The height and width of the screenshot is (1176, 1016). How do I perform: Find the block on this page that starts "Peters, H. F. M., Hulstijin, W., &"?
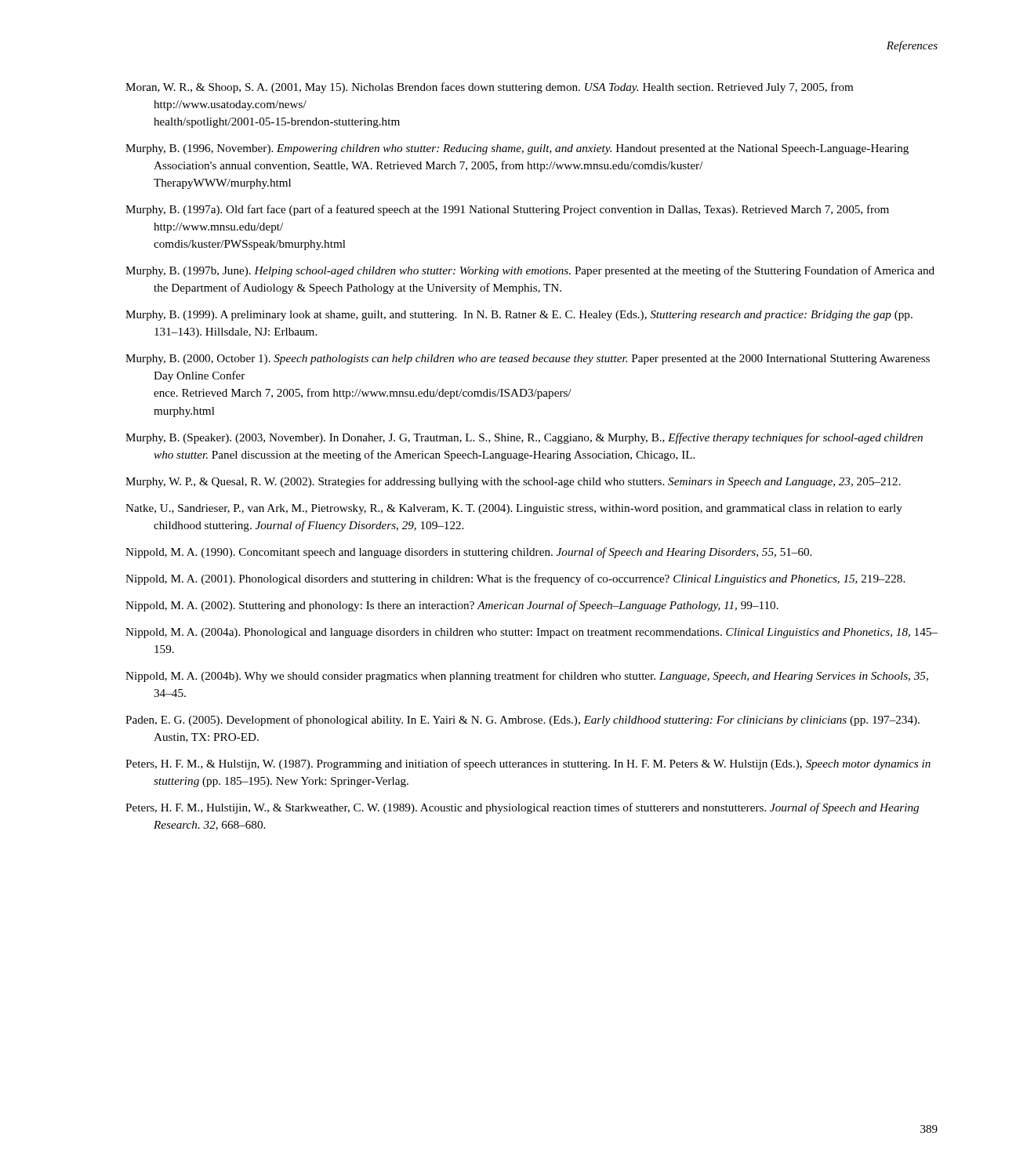[522, 816]
